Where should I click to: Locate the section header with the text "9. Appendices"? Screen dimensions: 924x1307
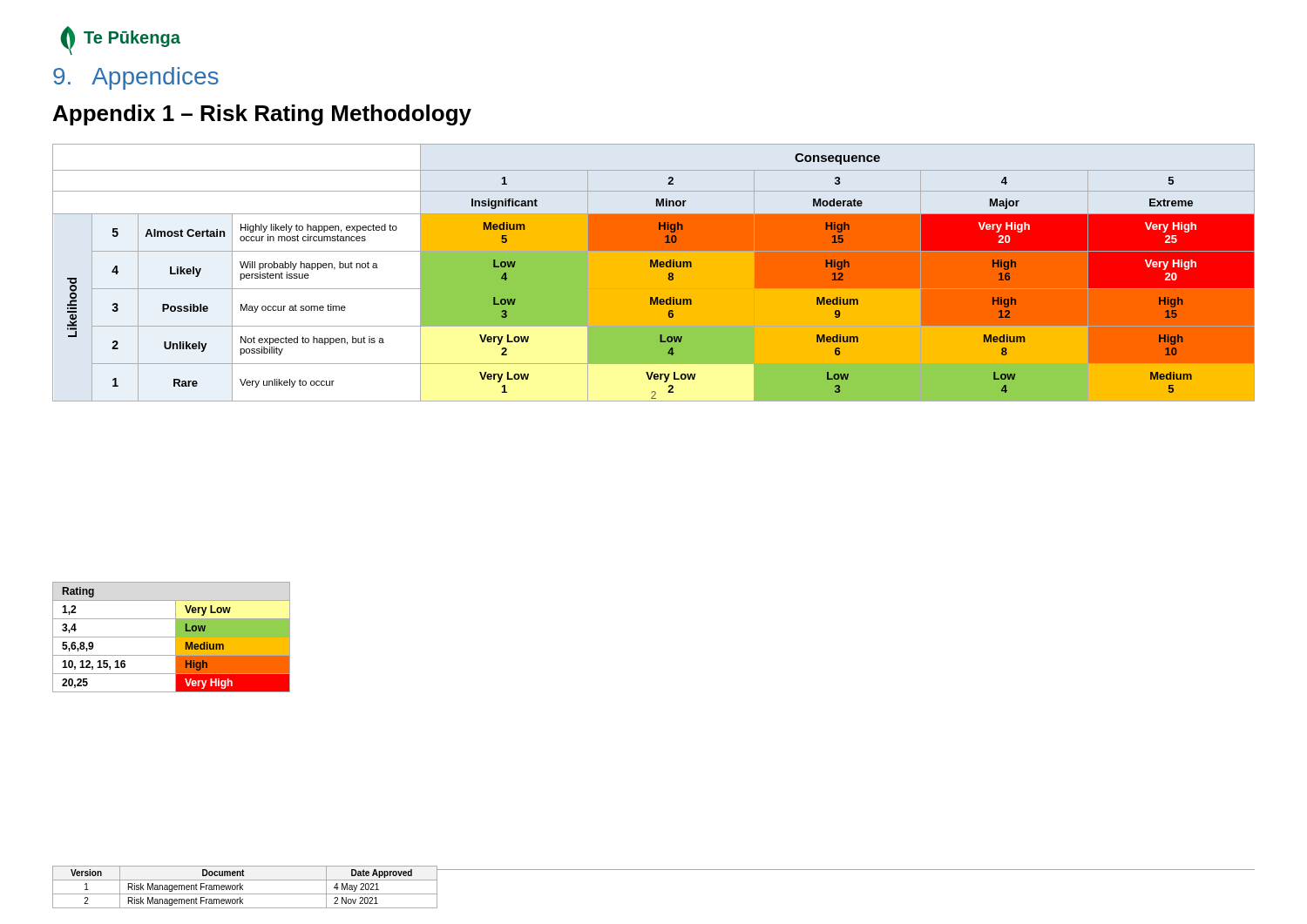tap(136, 76)
